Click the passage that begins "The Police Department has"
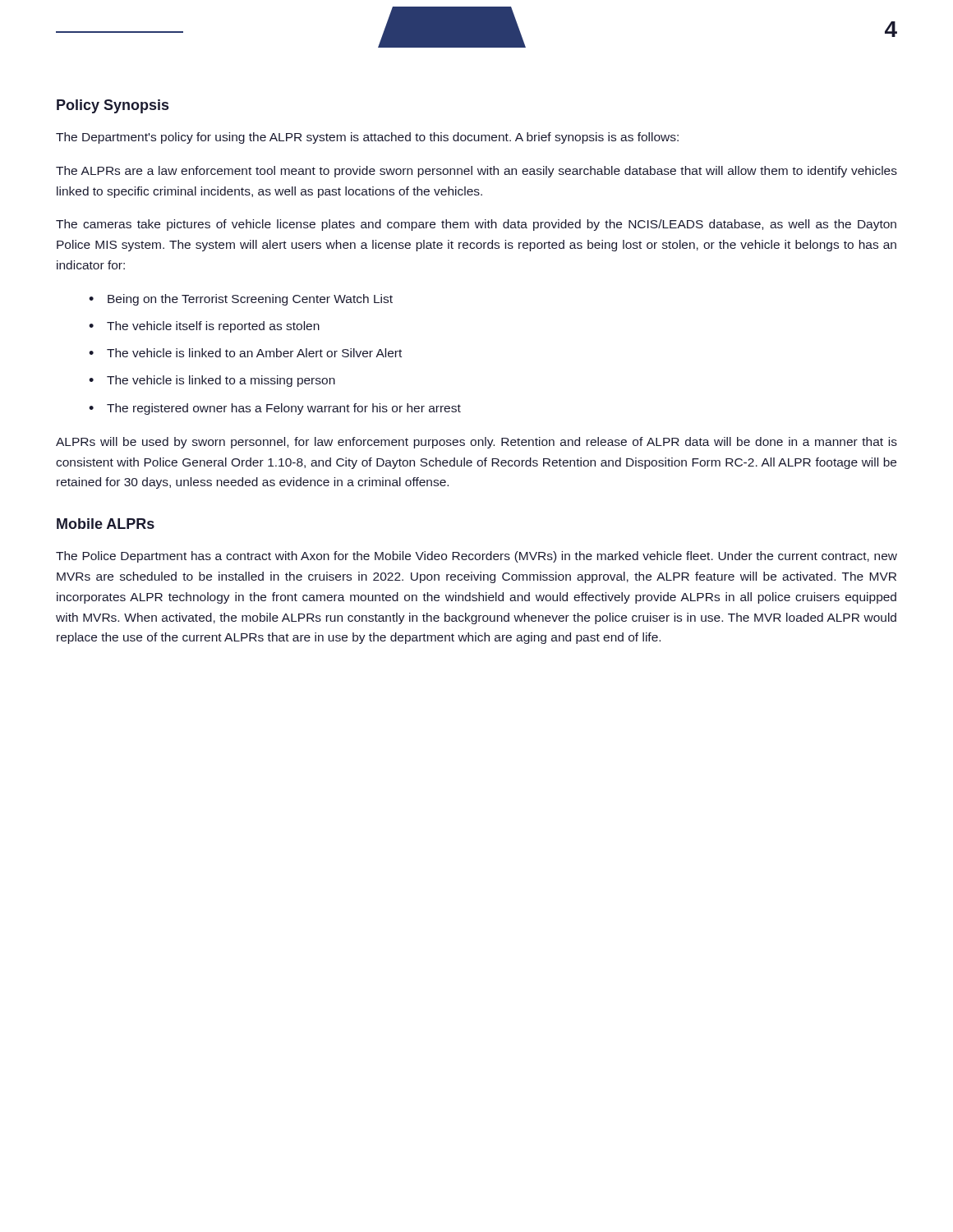The height and width of the screenshot is (1232, 953). point(476,596)
